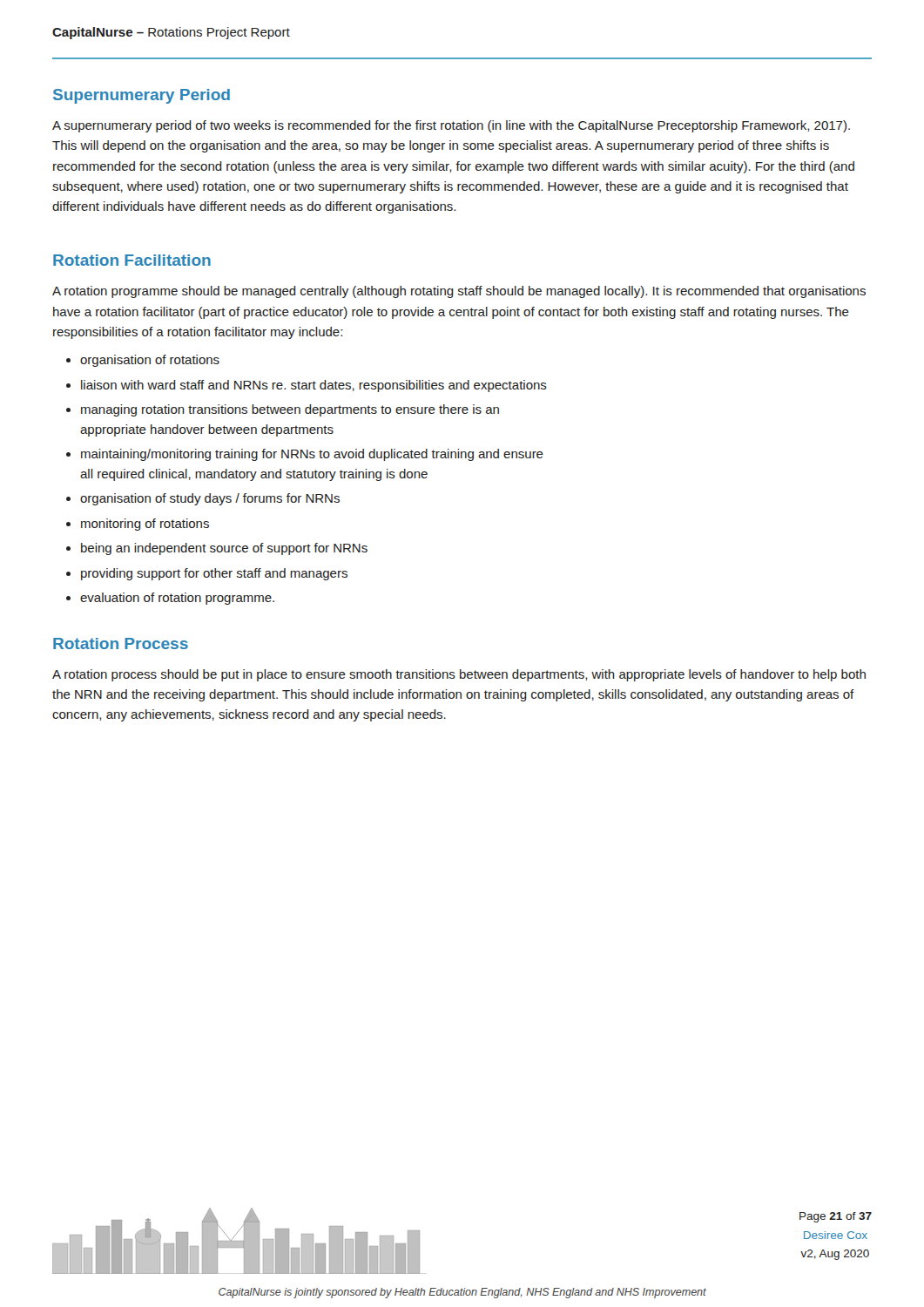Find the passage starting "Supernumerary Period"
The width and height of the screenshot is (924, 1307).
(141, 94)
